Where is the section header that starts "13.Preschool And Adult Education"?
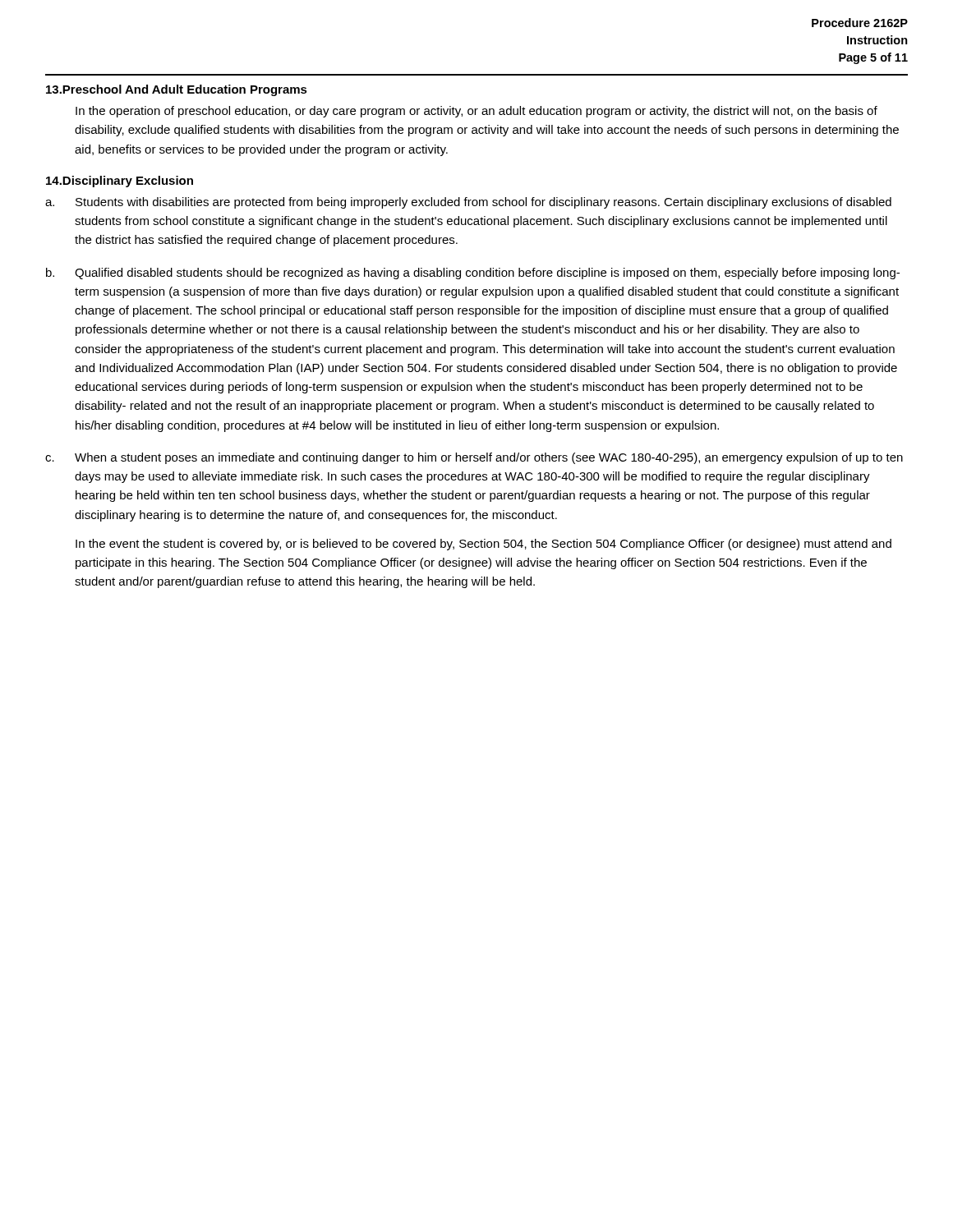Viewport: 953px width, 1232px height. pos(176,89)
